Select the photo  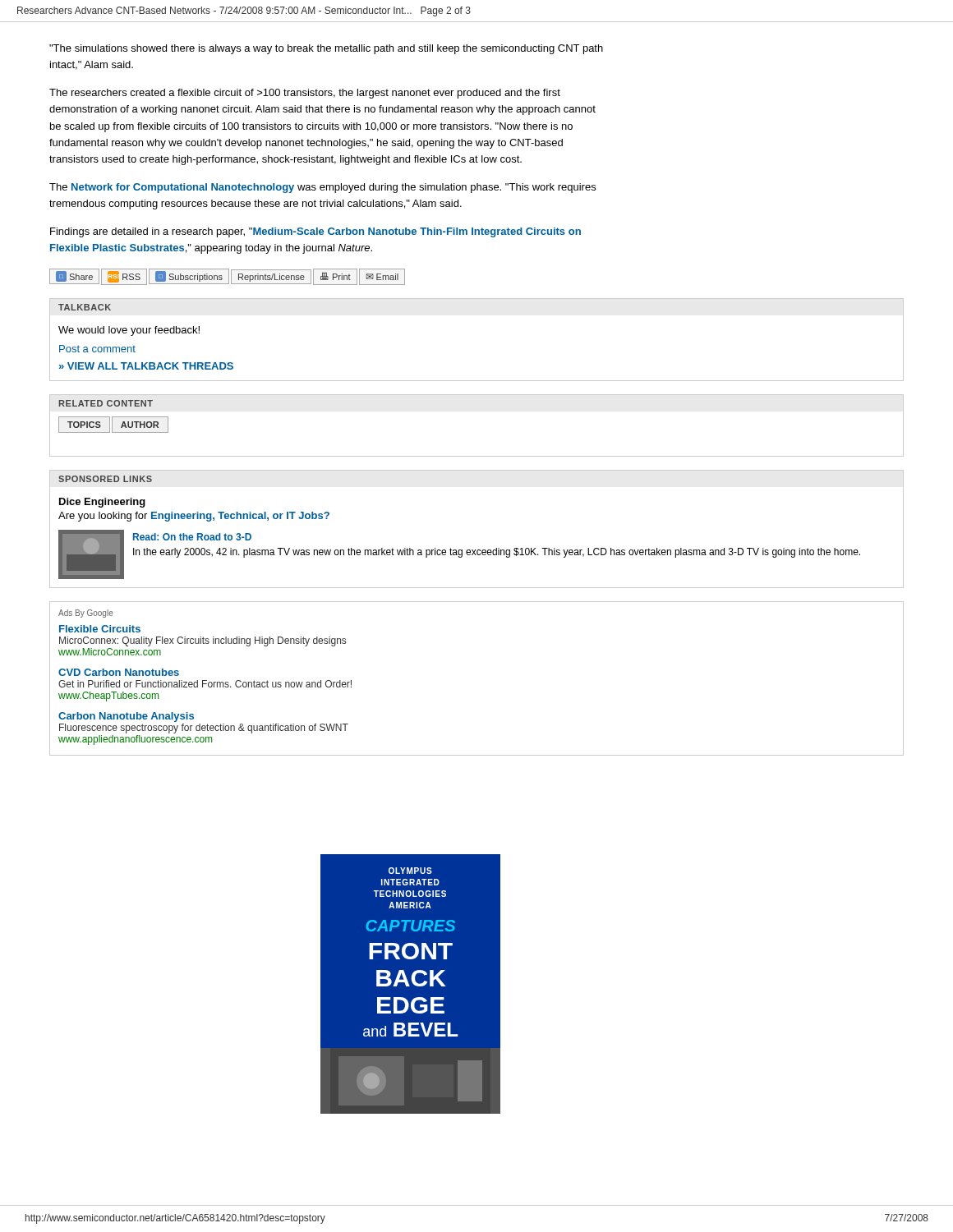(410, 984)
